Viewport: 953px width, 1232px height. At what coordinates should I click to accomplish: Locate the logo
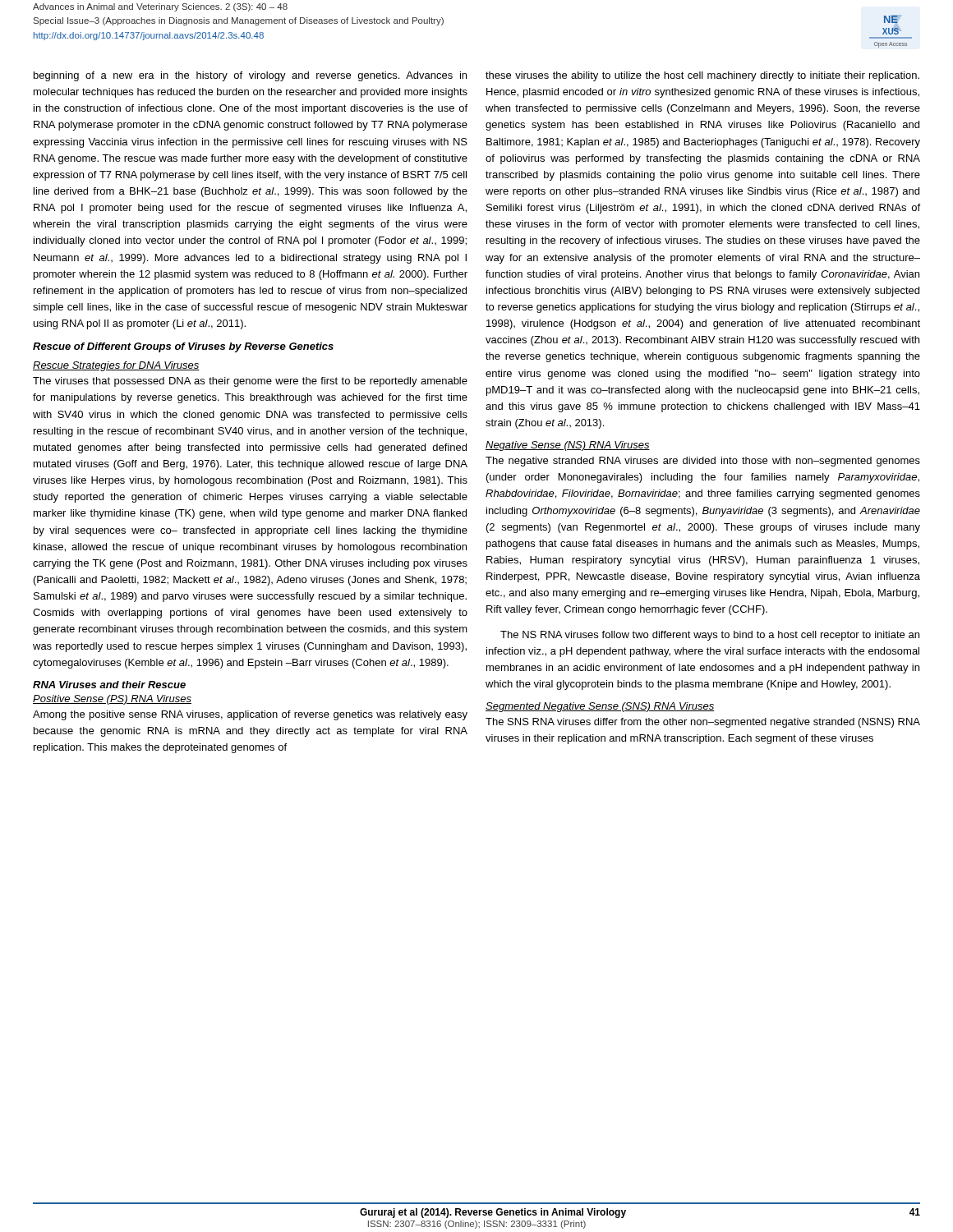point(891,28)
